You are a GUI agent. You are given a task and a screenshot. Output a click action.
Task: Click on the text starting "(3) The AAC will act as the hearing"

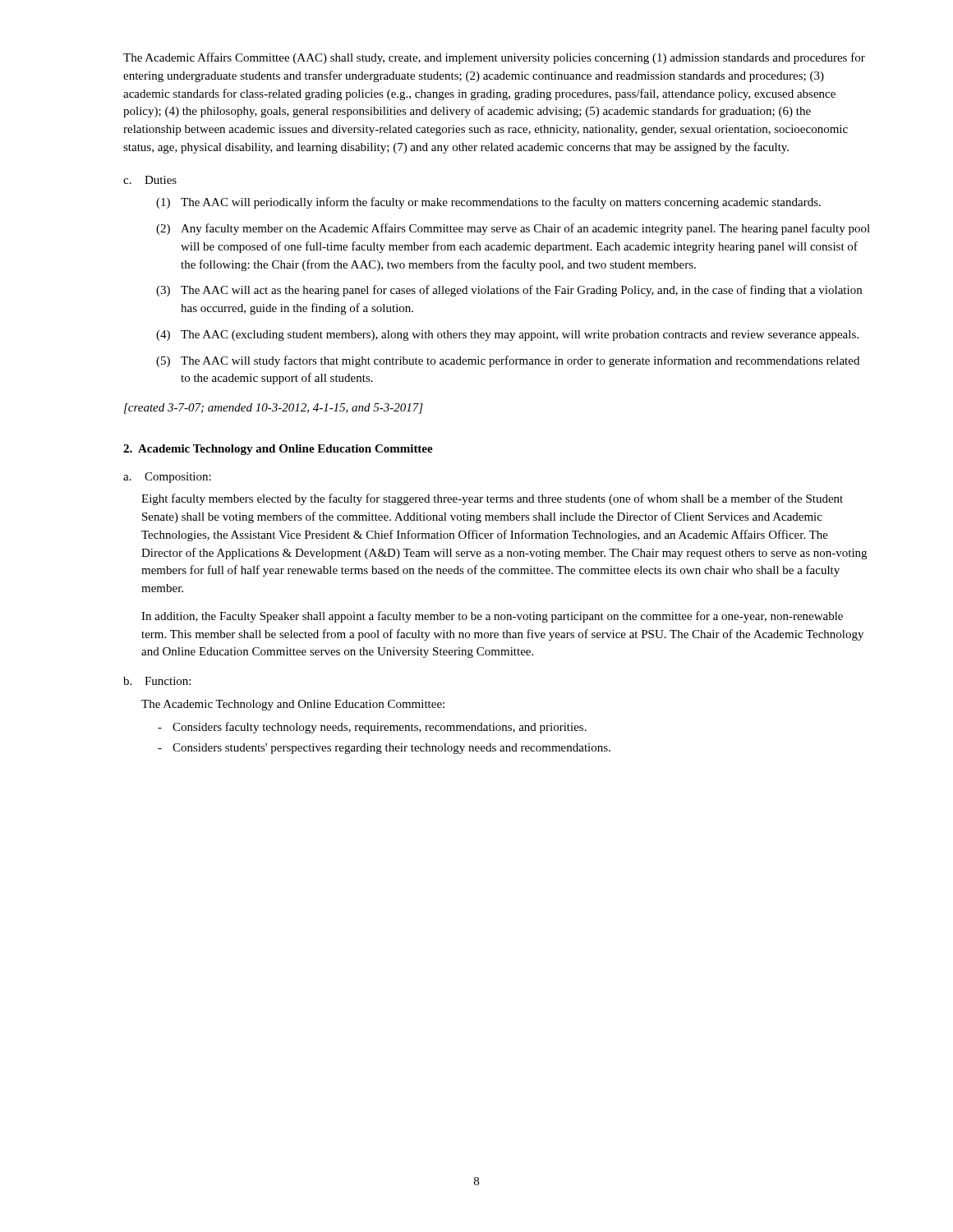(x=513, y=300)
